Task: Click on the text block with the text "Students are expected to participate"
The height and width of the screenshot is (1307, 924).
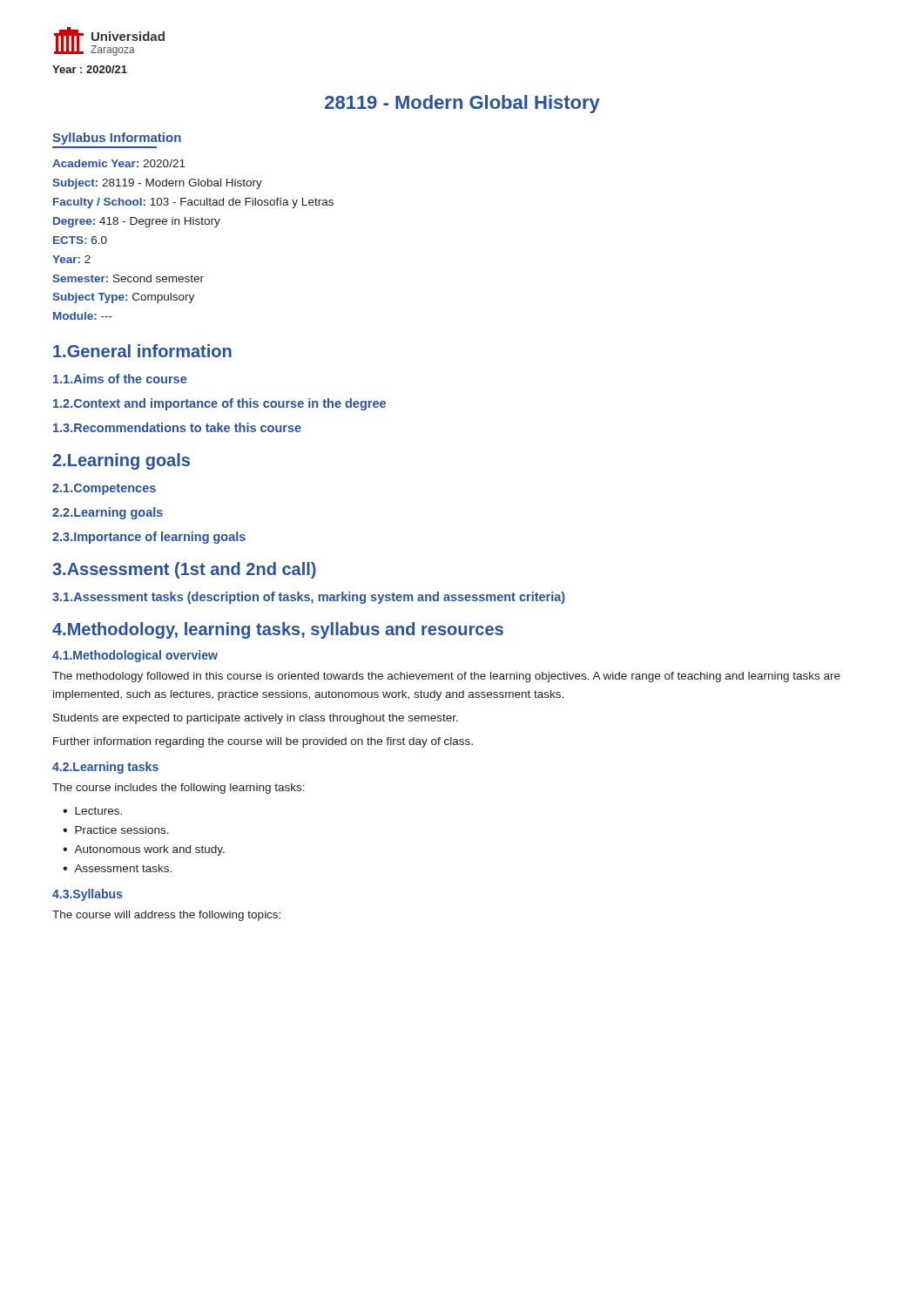Action: [256, 718]
